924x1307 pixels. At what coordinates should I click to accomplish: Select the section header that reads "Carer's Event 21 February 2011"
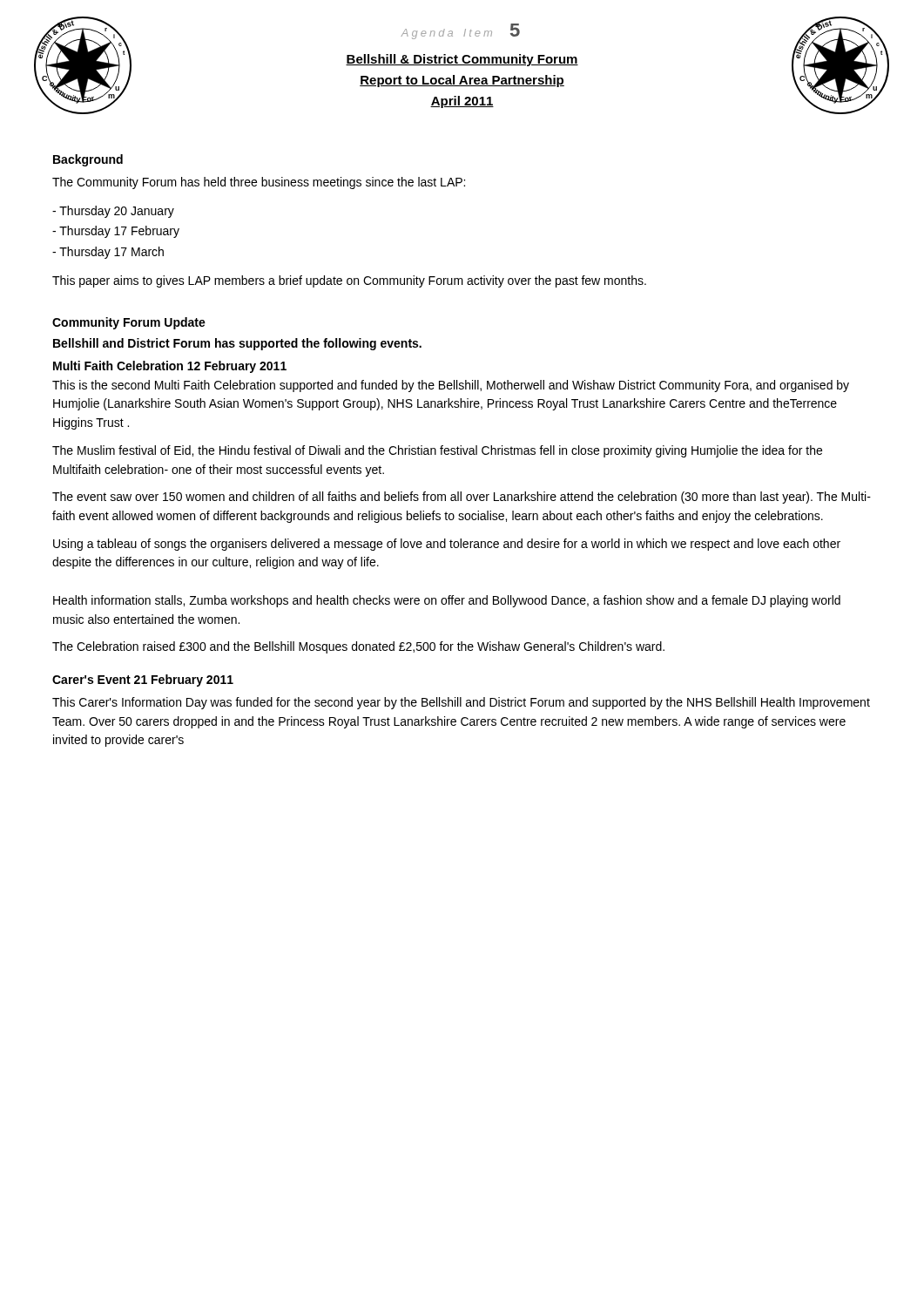pos(143,680)
